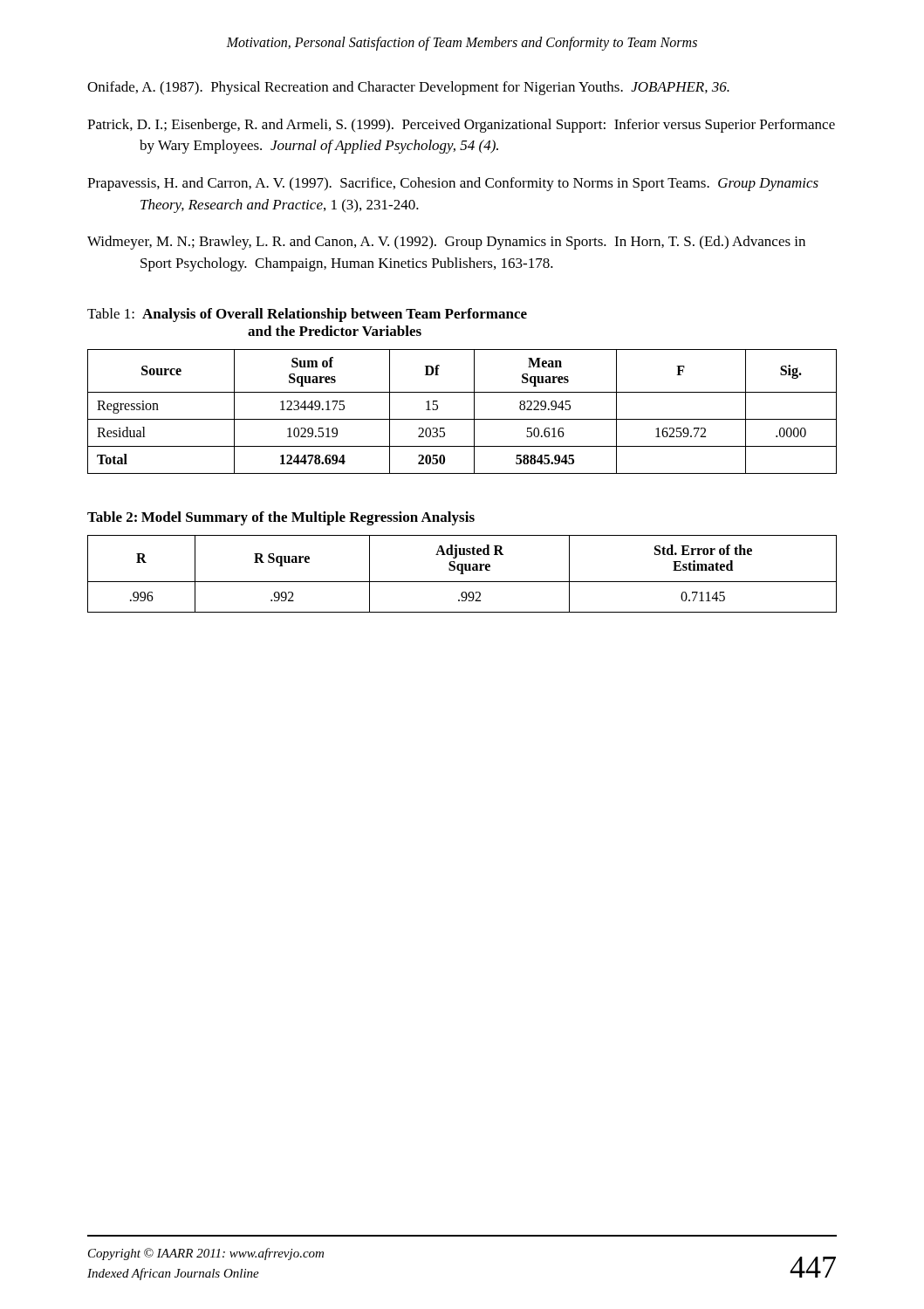Select the table that reads "R Square"
Image resolution: width=924 pixels, height=1309 pixels.
462,574
